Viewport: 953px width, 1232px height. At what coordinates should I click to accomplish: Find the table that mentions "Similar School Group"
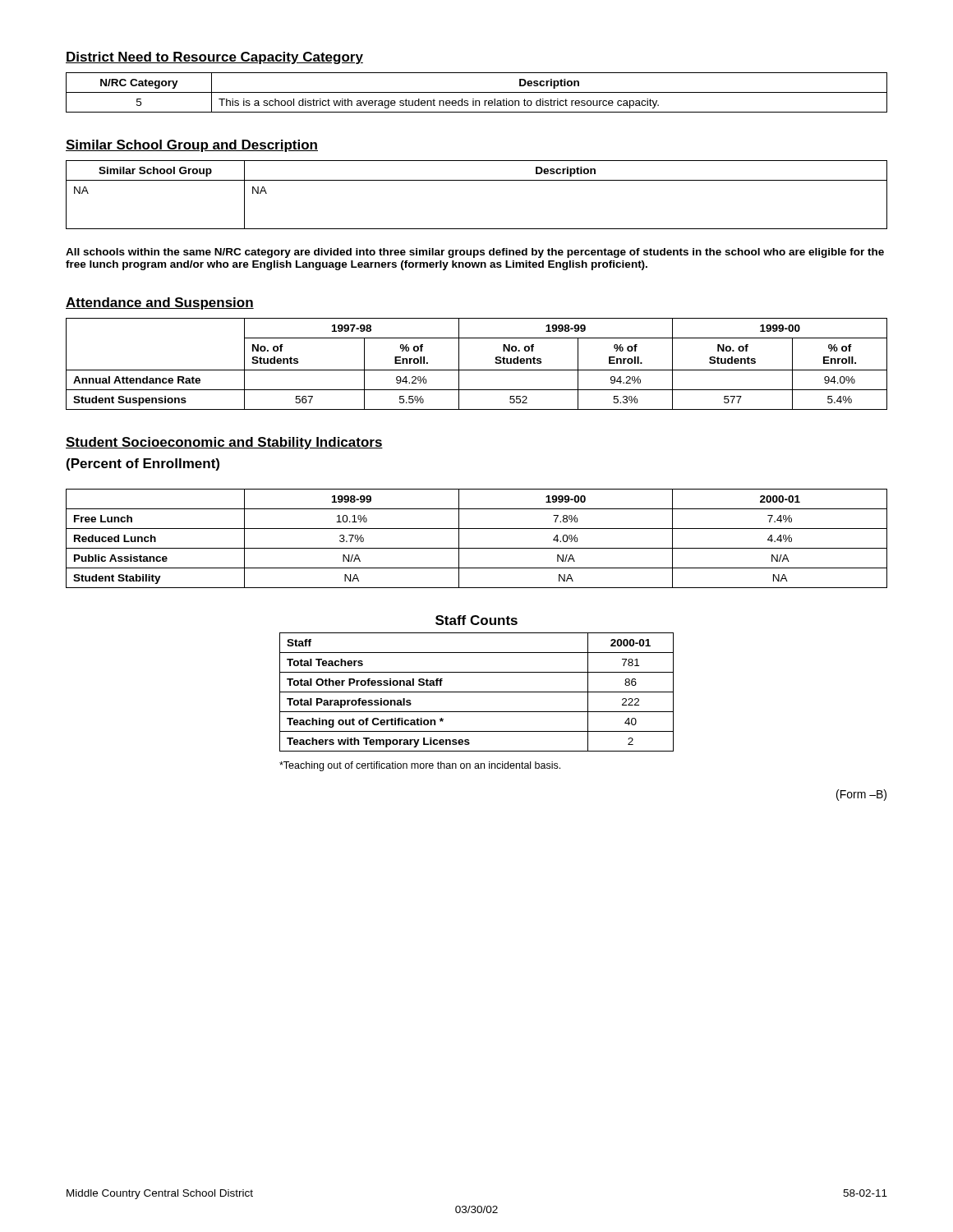[x=476, y=195]
